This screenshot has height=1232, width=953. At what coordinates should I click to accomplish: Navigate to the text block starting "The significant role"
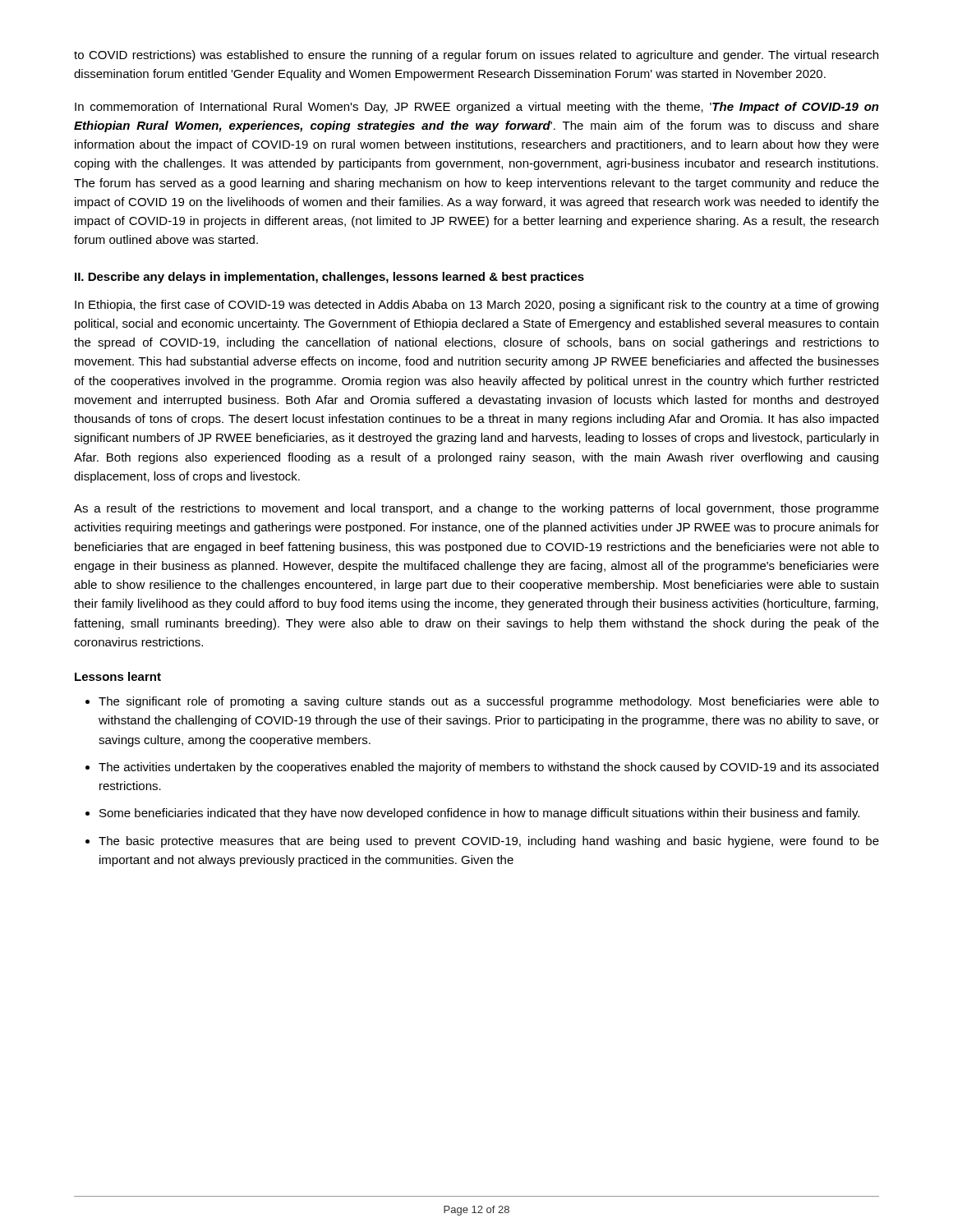tap(489, 720)
